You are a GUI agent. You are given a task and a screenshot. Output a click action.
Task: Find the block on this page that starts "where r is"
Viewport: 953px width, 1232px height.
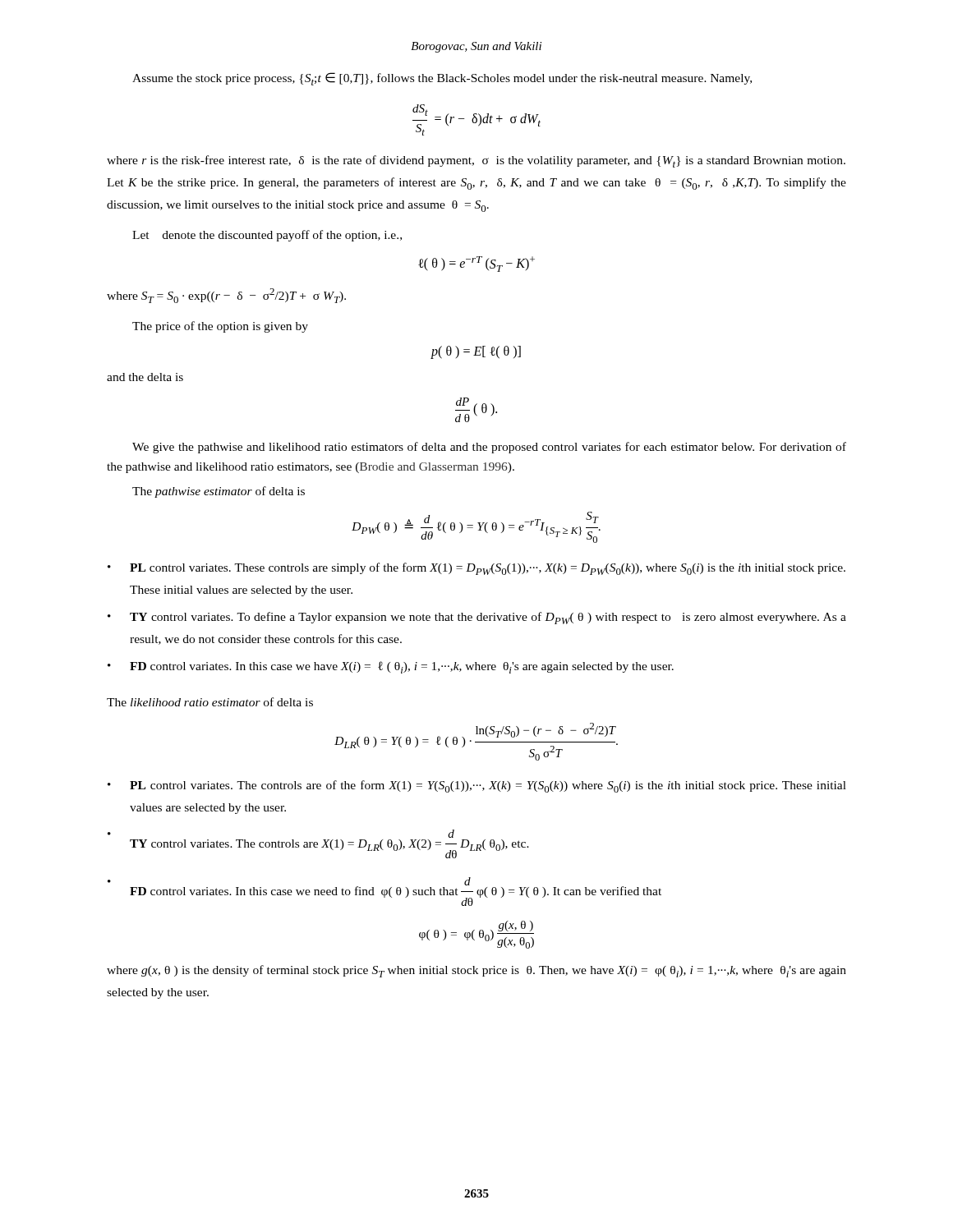476,184
